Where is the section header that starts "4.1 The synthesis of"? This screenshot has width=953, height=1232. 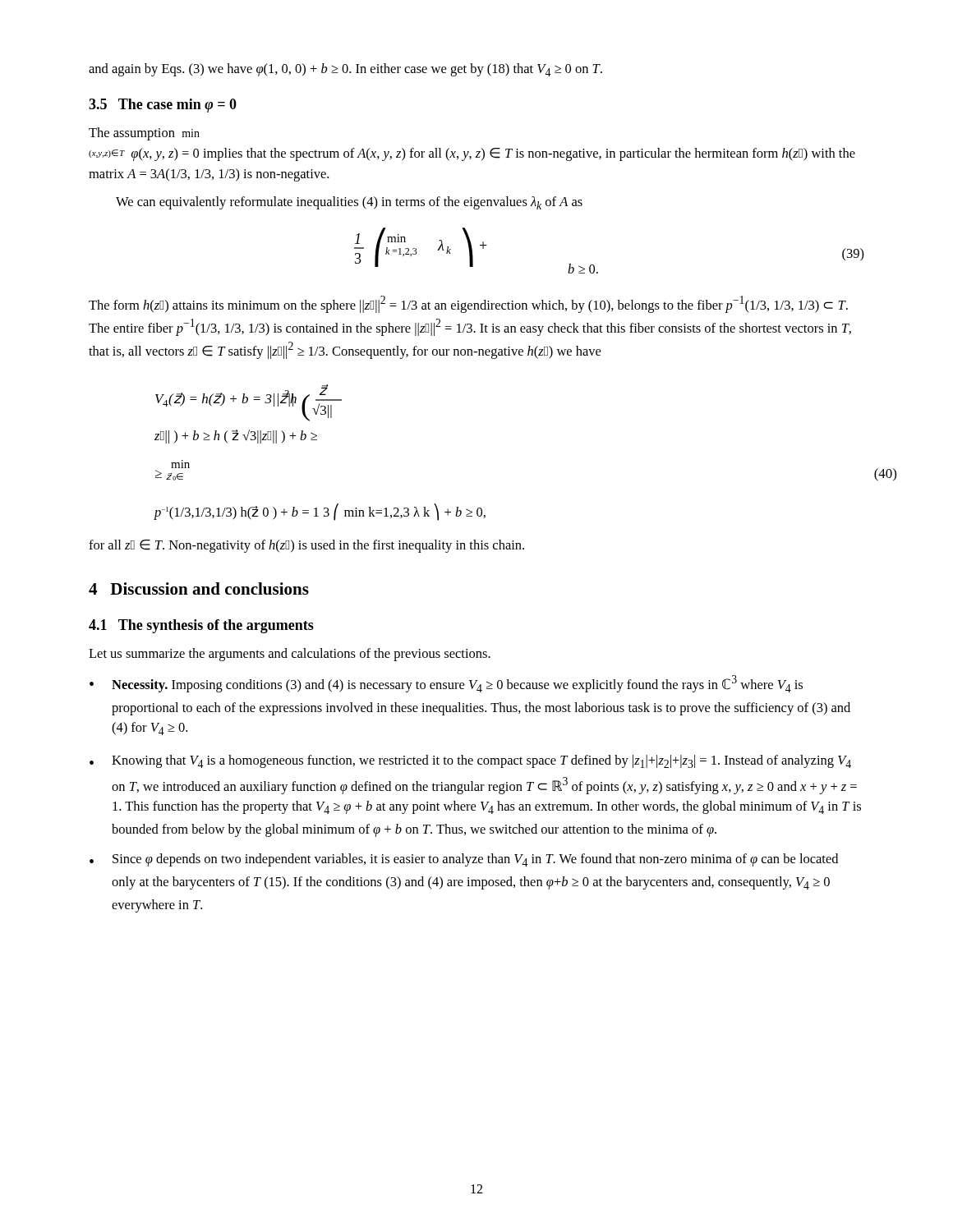tap(201, 626)
